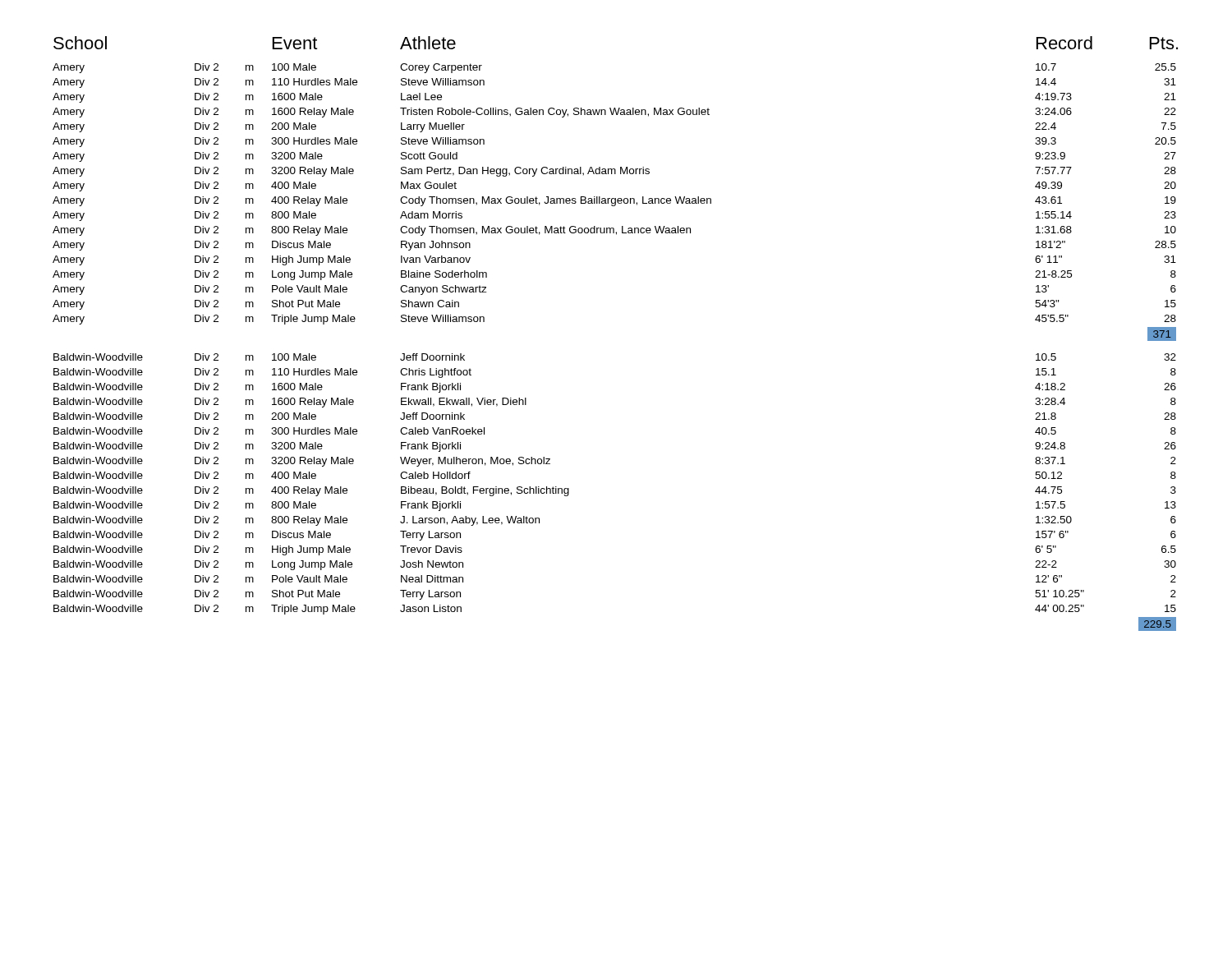
Task: Locate the table with the text "Div 2"
Action: (x=616, y=333)
